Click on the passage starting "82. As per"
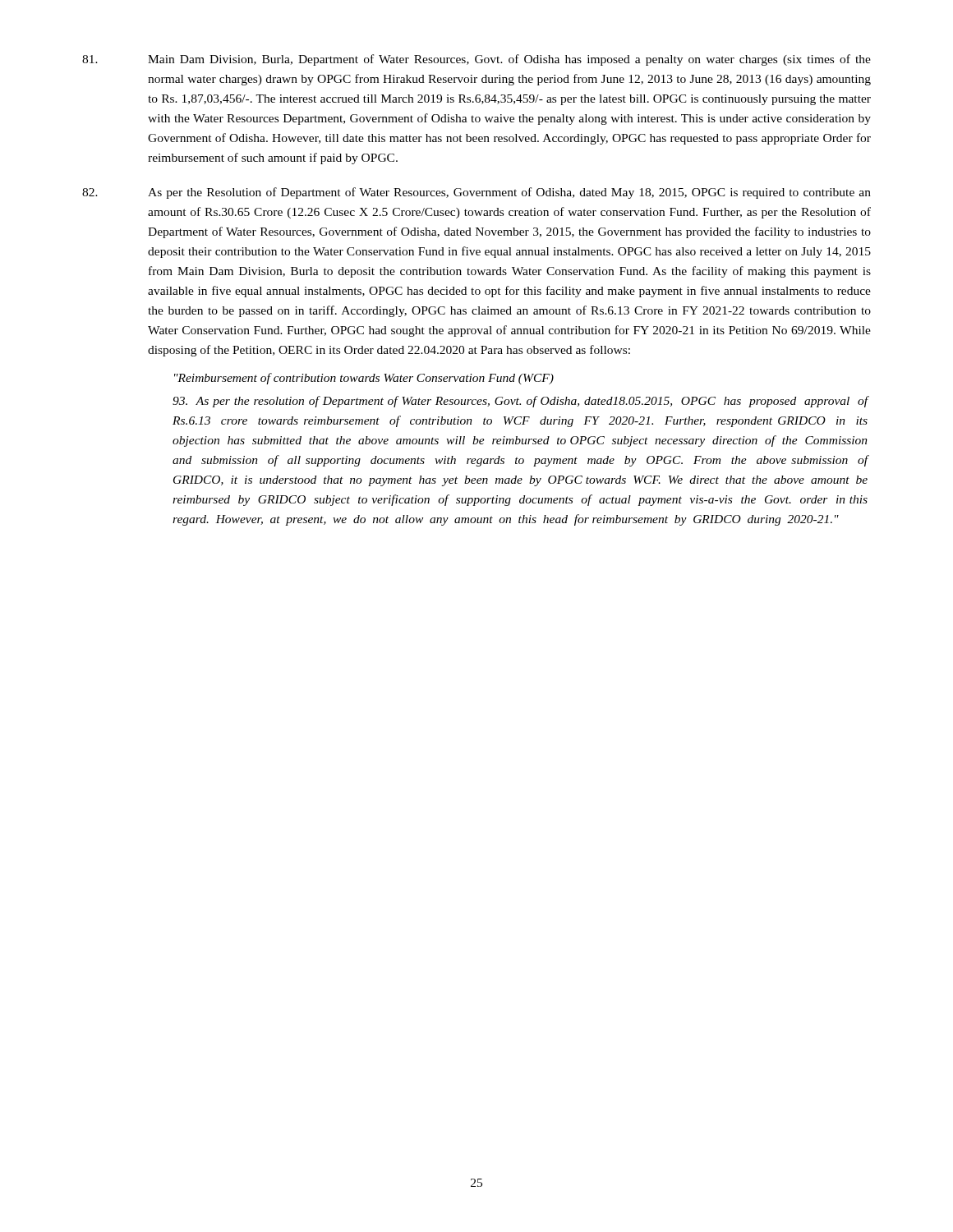The image size is (953, 1232). (476, 356)
